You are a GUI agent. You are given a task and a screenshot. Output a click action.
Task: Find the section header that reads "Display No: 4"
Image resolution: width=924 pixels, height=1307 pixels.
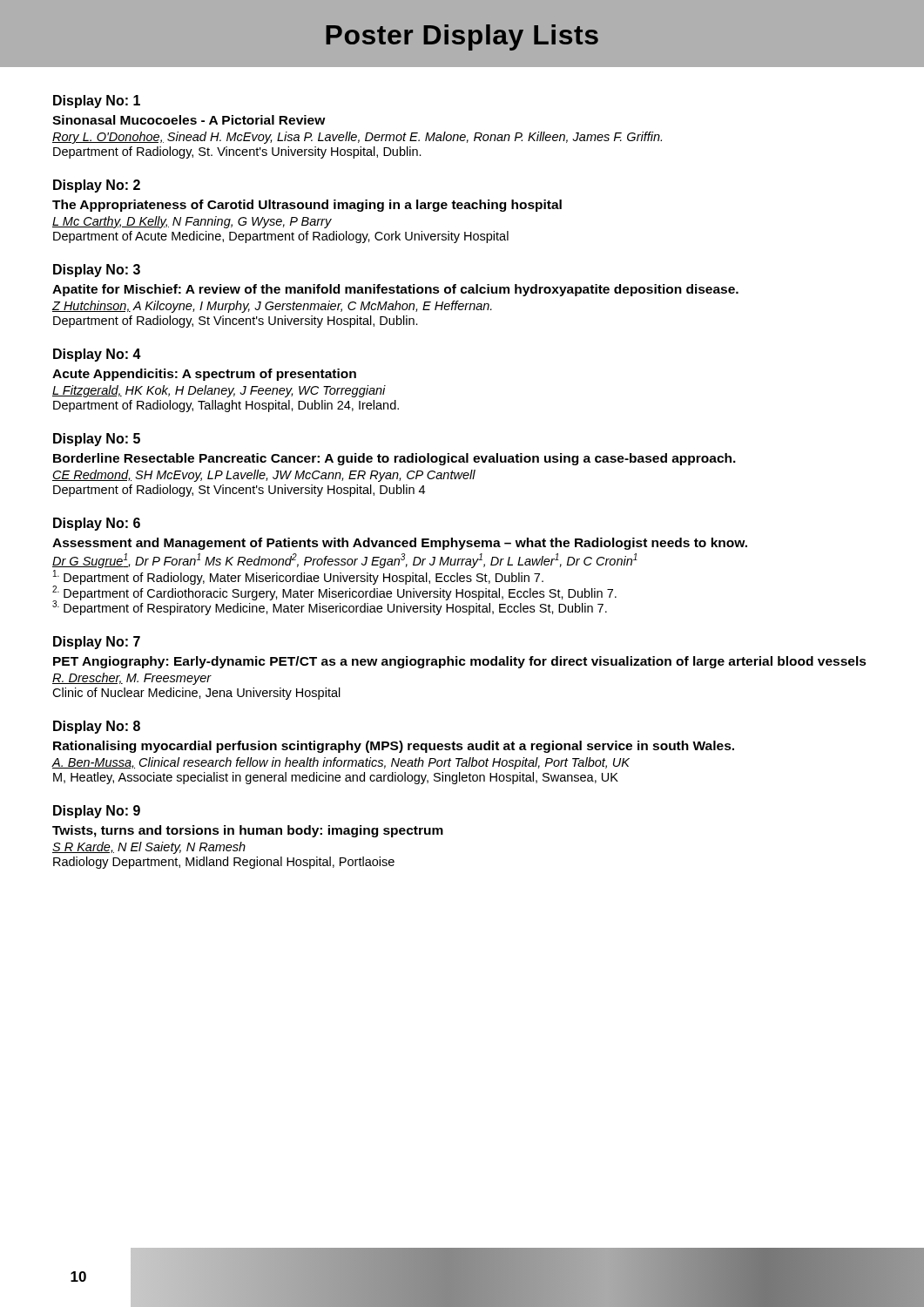(x=97, y=355)
